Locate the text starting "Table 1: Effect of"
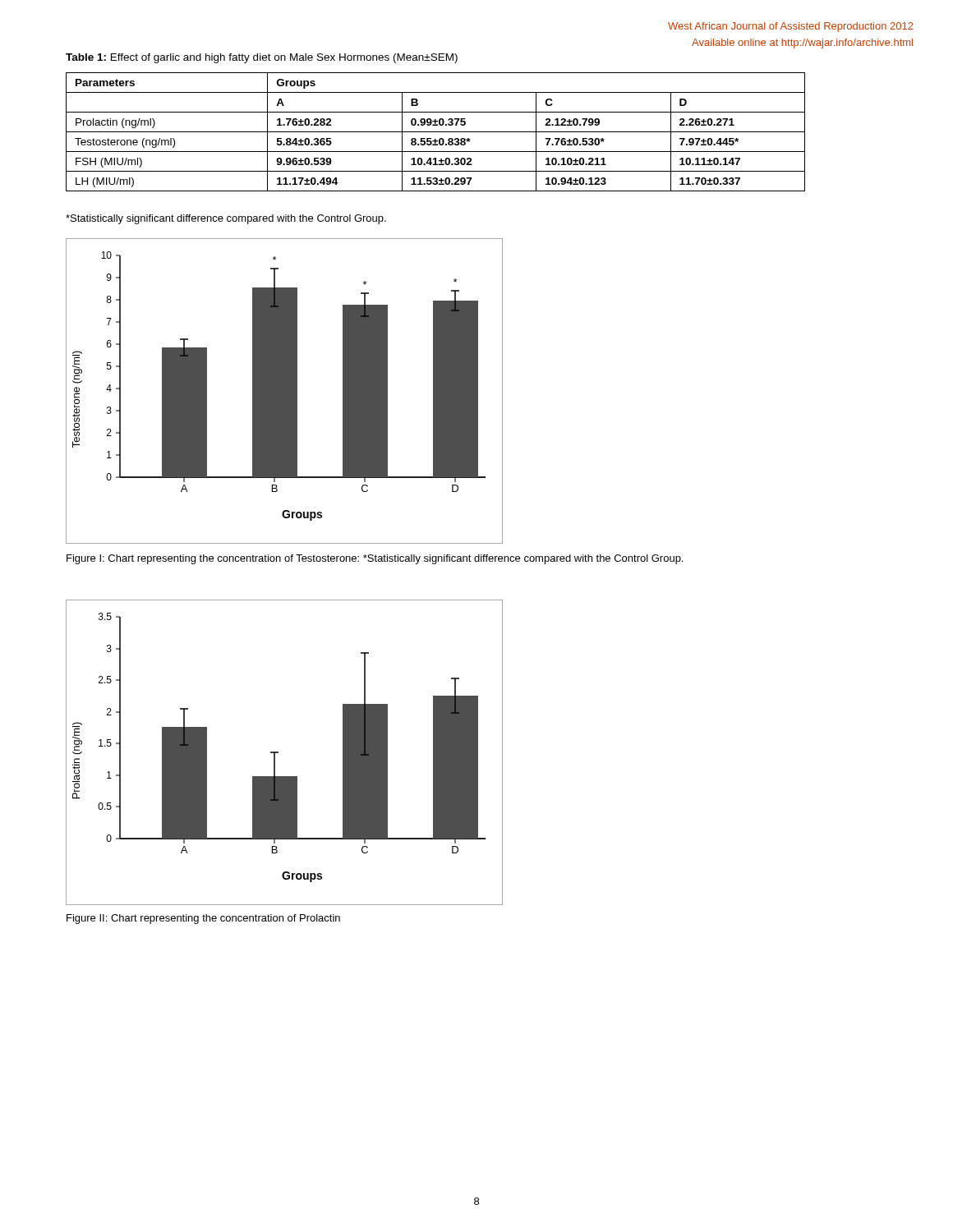The width and height of the screenshot is (953, 1232). click(262, 57)
